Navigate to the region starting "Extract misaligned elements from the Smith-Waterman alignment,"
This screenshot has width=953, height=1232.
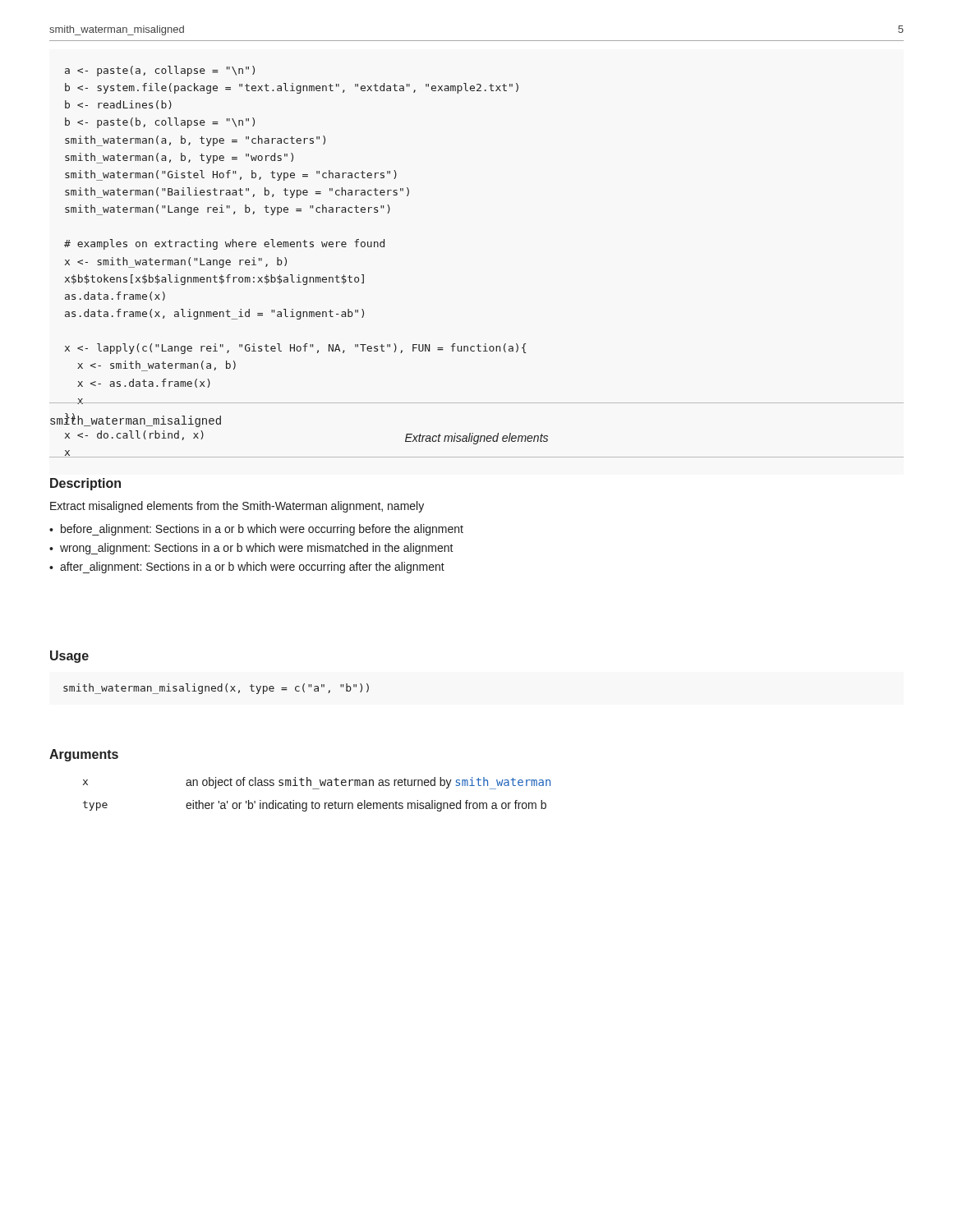237,506
